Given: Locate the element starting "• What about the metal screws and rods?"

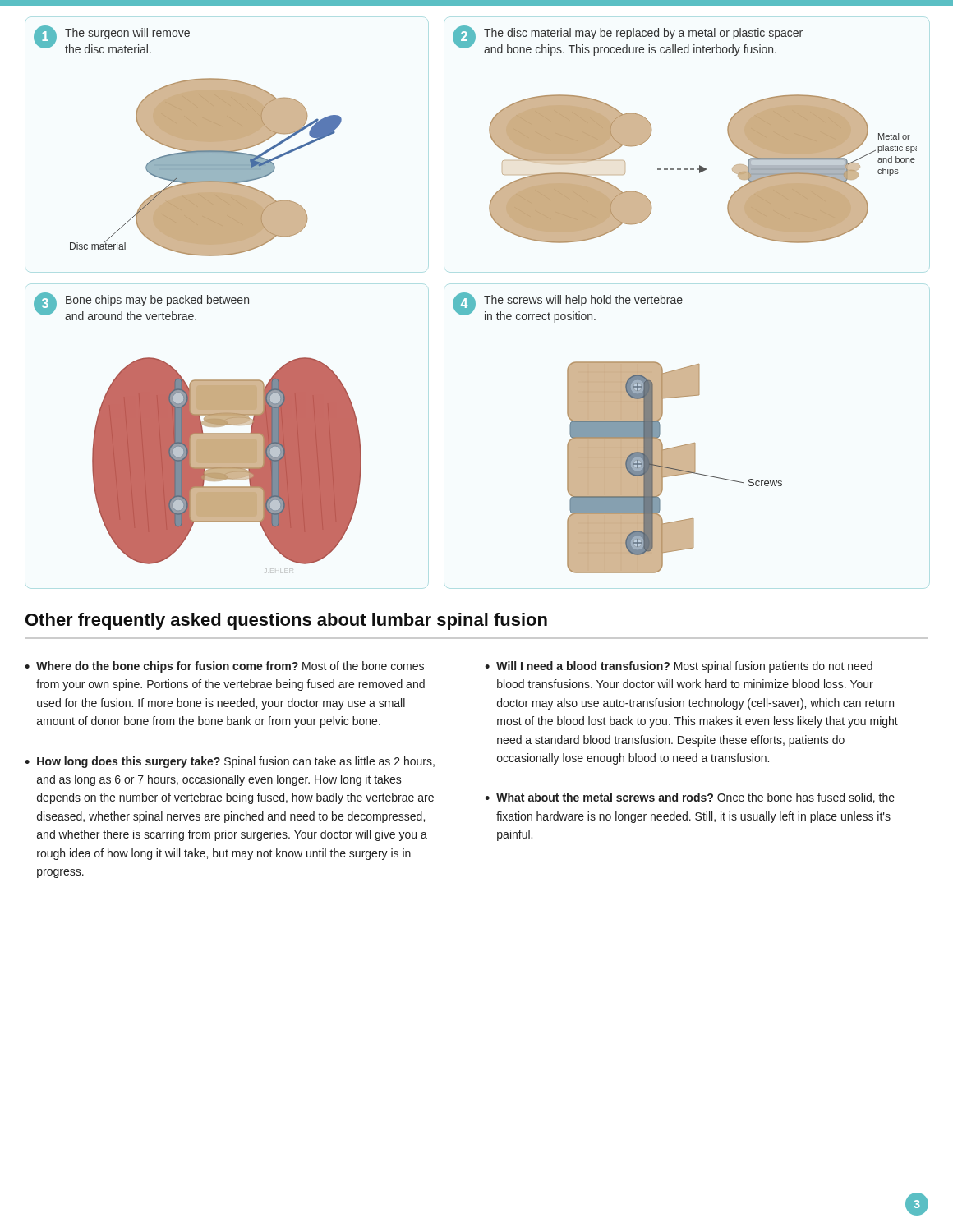Looking at the screenshot, I should click(694, 816).
